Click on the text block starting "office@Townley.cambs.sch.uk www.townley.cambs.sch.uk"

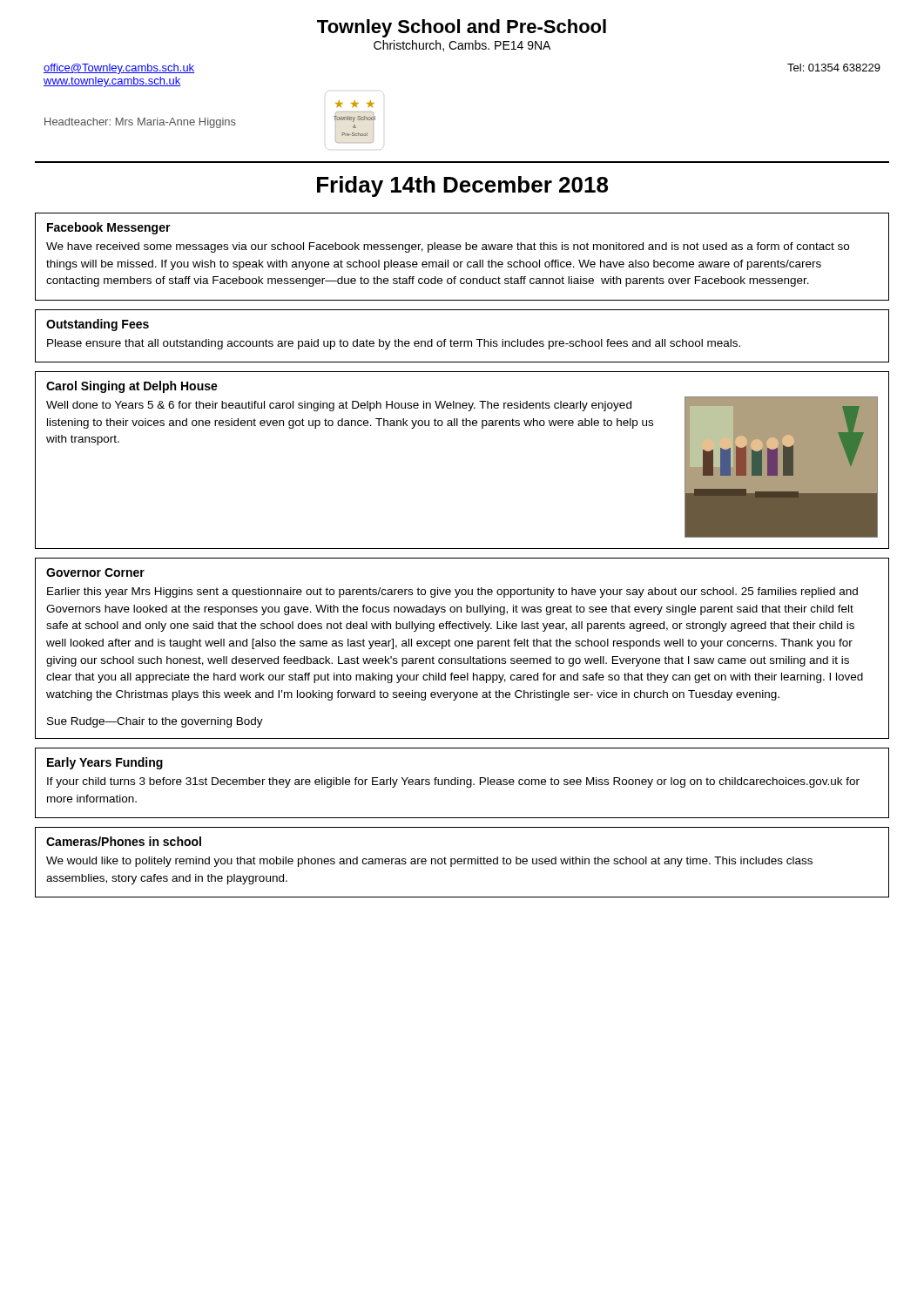click(x=119, y=74)
